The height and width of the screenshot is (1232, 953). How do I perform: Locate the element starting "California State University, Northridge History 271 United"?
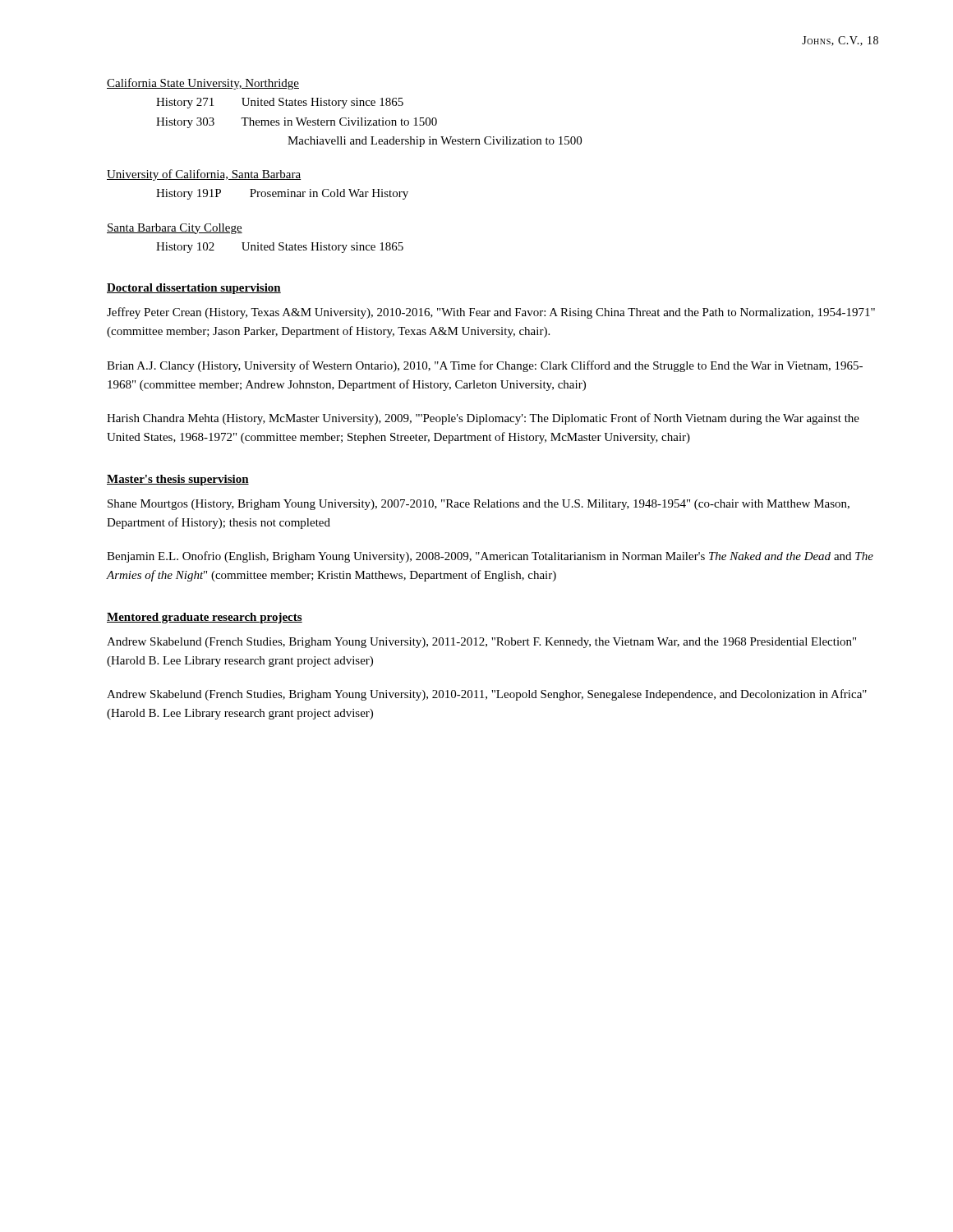pyautogui.click(x=345, y=113)
